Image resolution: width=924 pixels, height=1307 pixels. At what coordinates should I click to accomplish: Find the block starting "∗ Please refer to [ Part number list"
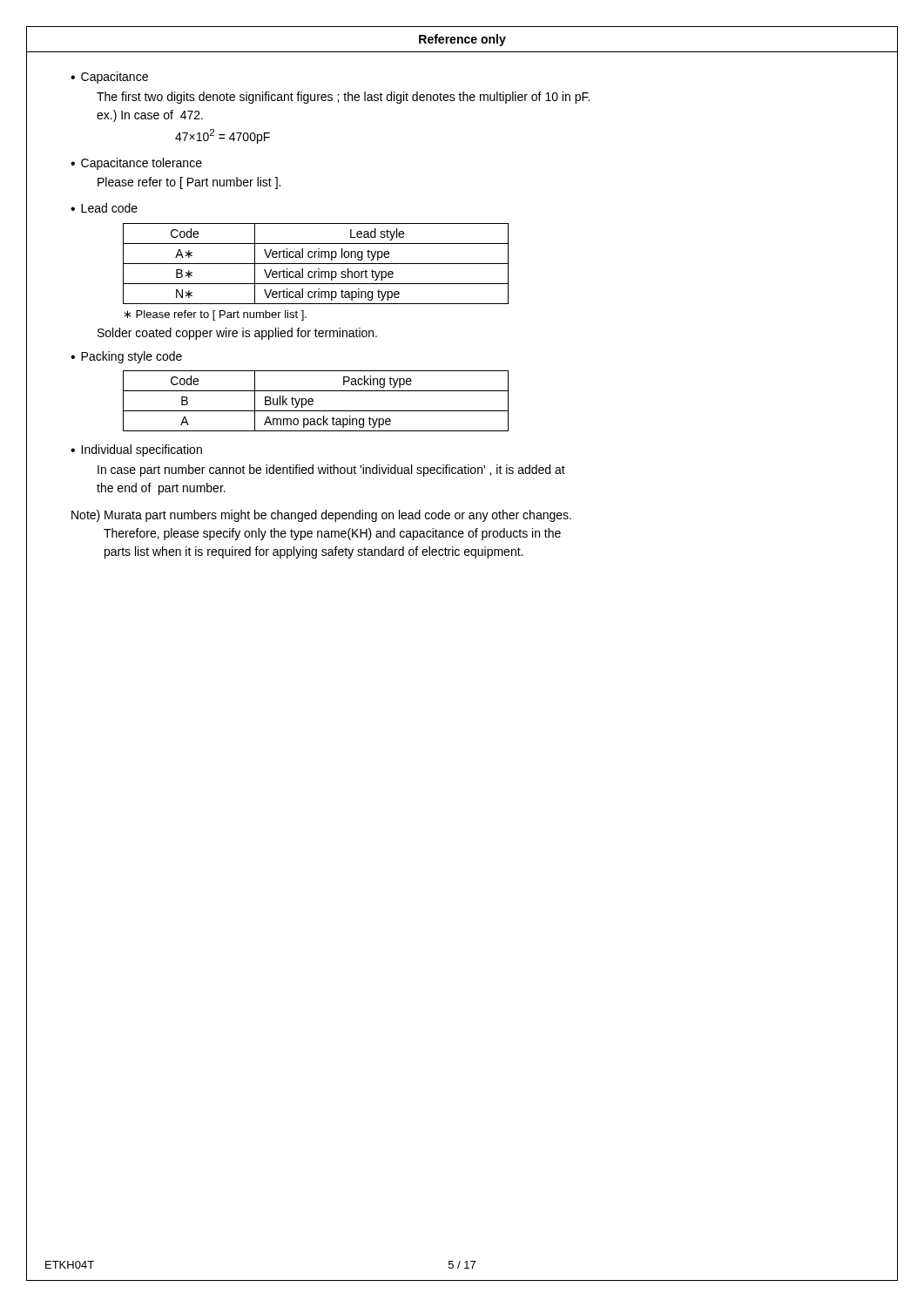coord(215,314)
